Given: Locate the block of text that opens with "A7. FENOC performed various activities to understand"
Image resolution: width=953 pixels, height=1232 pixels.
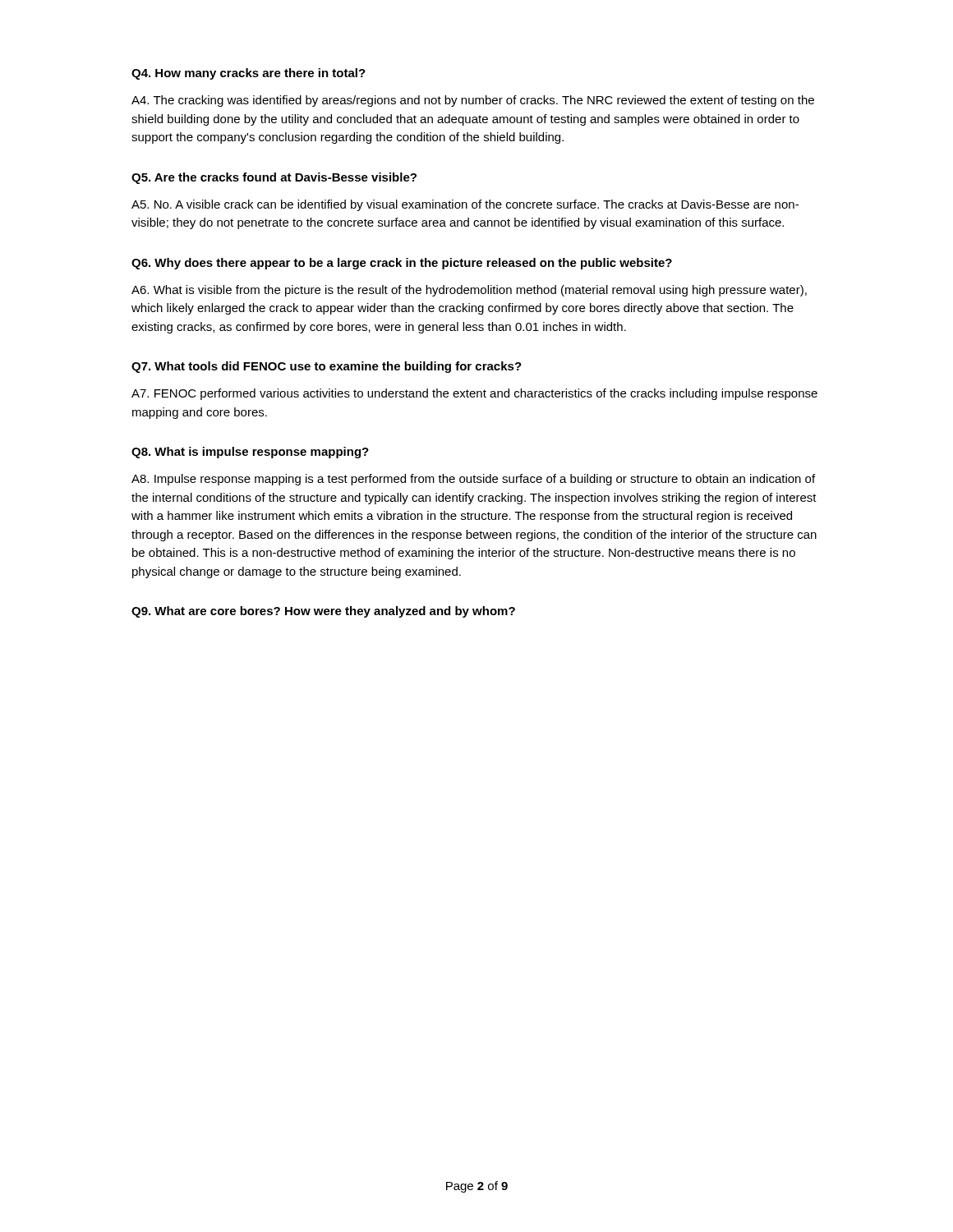Looking at the screenshot, I should coord(475,402).
